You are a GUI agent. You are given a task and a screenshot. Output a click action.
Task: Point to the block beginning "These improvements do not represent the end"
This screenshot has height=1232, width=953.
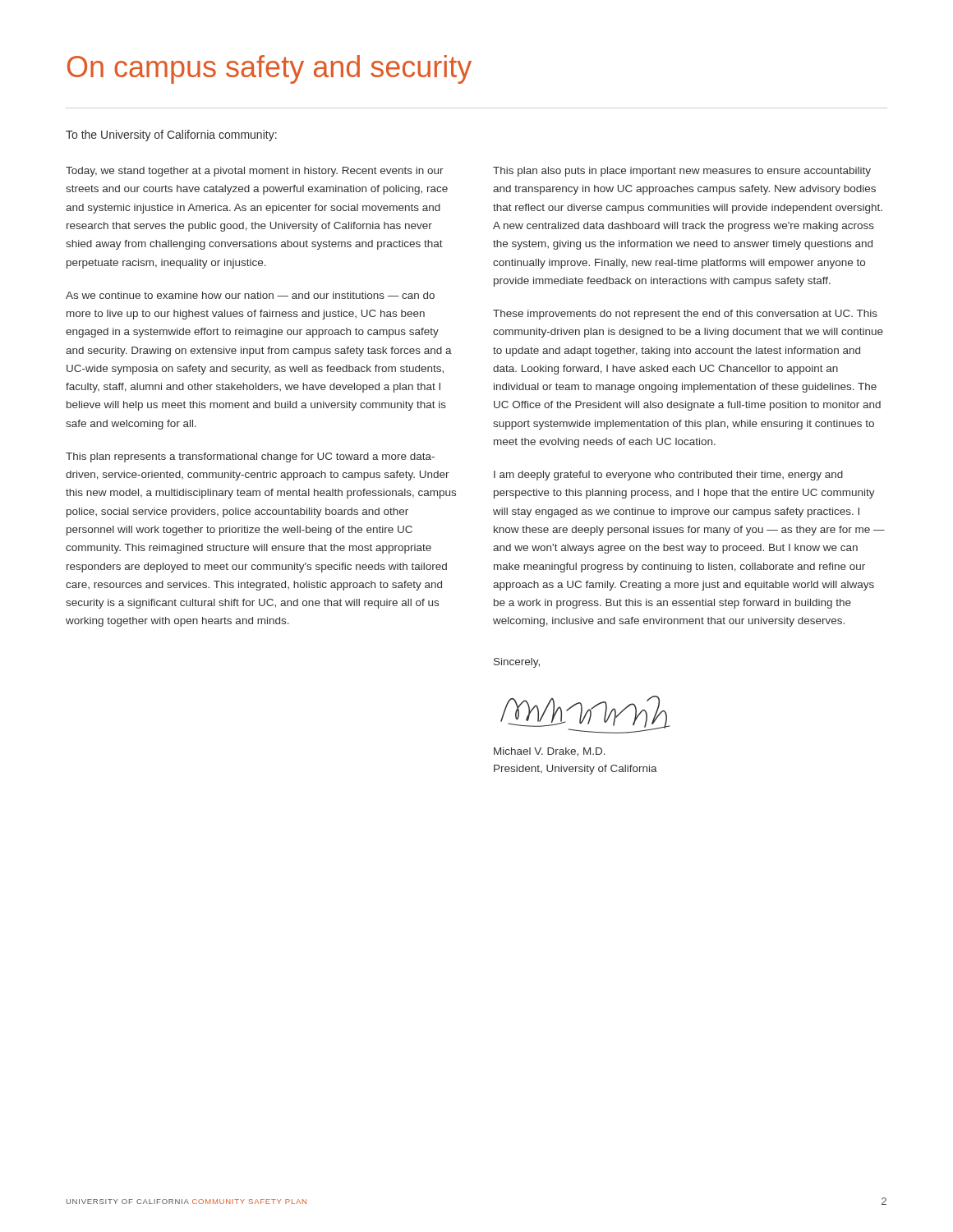coord(690,378)
